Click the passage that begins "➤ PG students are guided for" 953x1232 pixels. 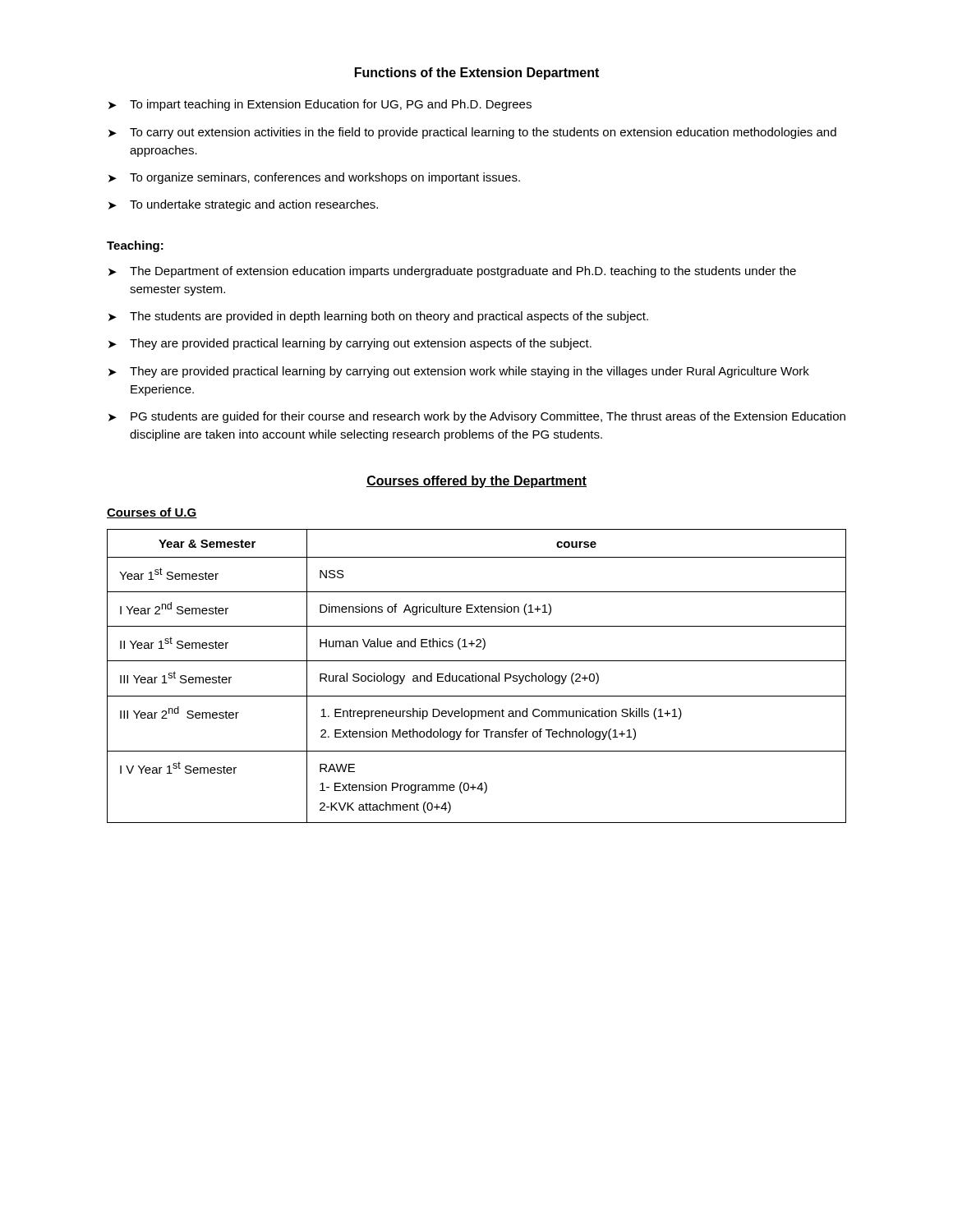coord(476,425)
